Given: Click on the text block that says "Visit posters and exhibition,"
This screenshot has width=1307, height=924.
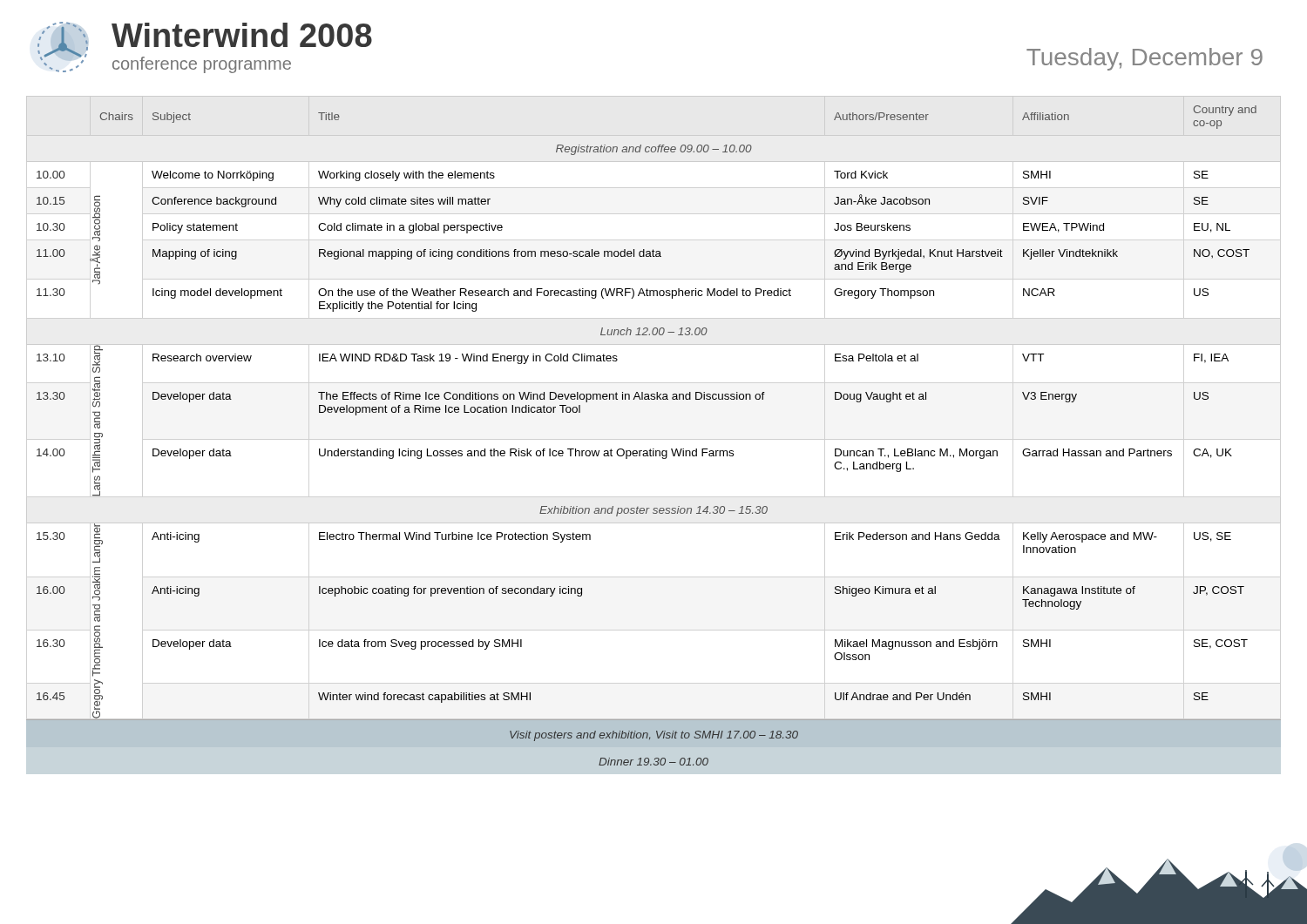Looking at the screenshot, I should click(x=653, y=735).
